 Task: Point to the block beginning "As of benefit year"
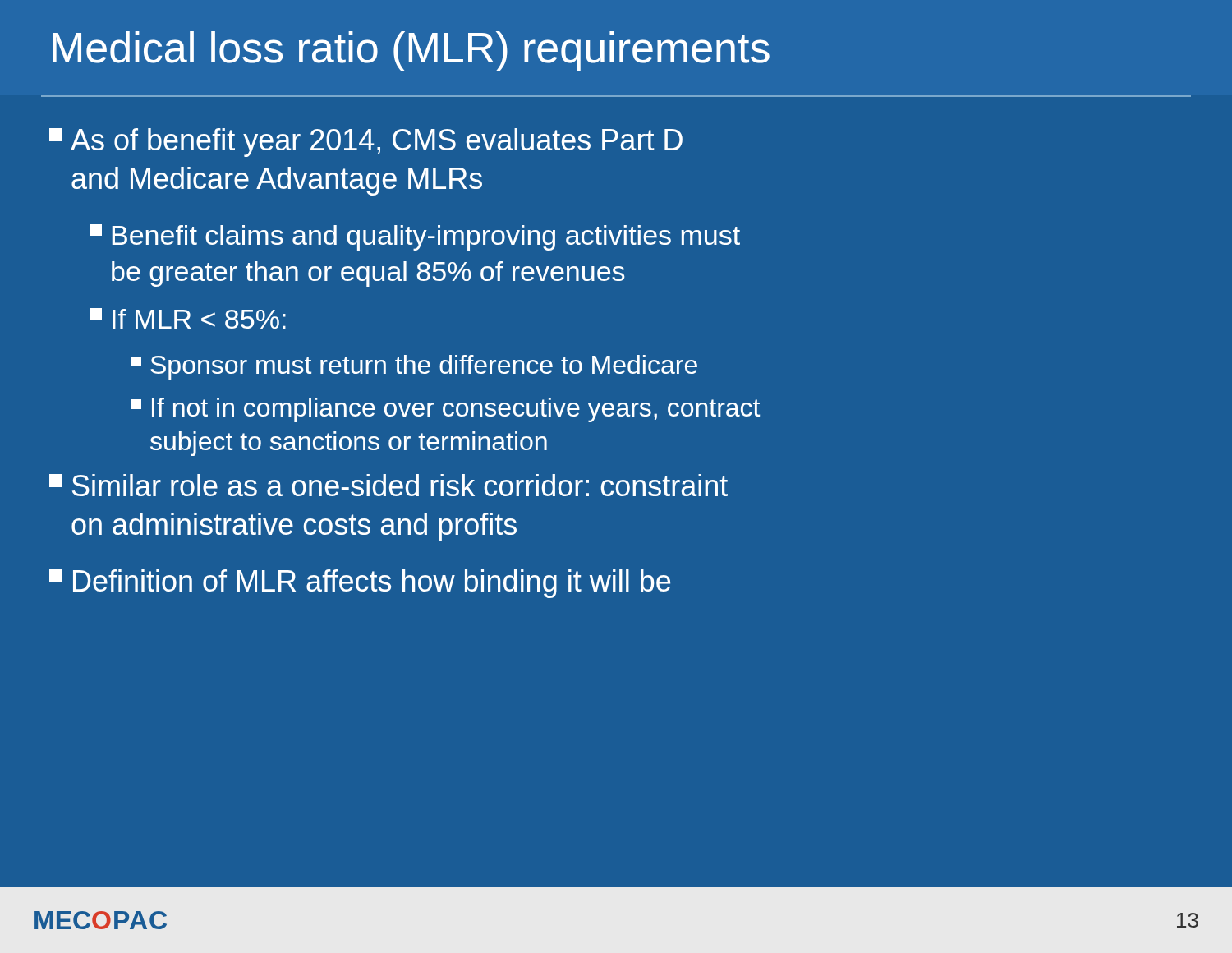coord(616,160)
